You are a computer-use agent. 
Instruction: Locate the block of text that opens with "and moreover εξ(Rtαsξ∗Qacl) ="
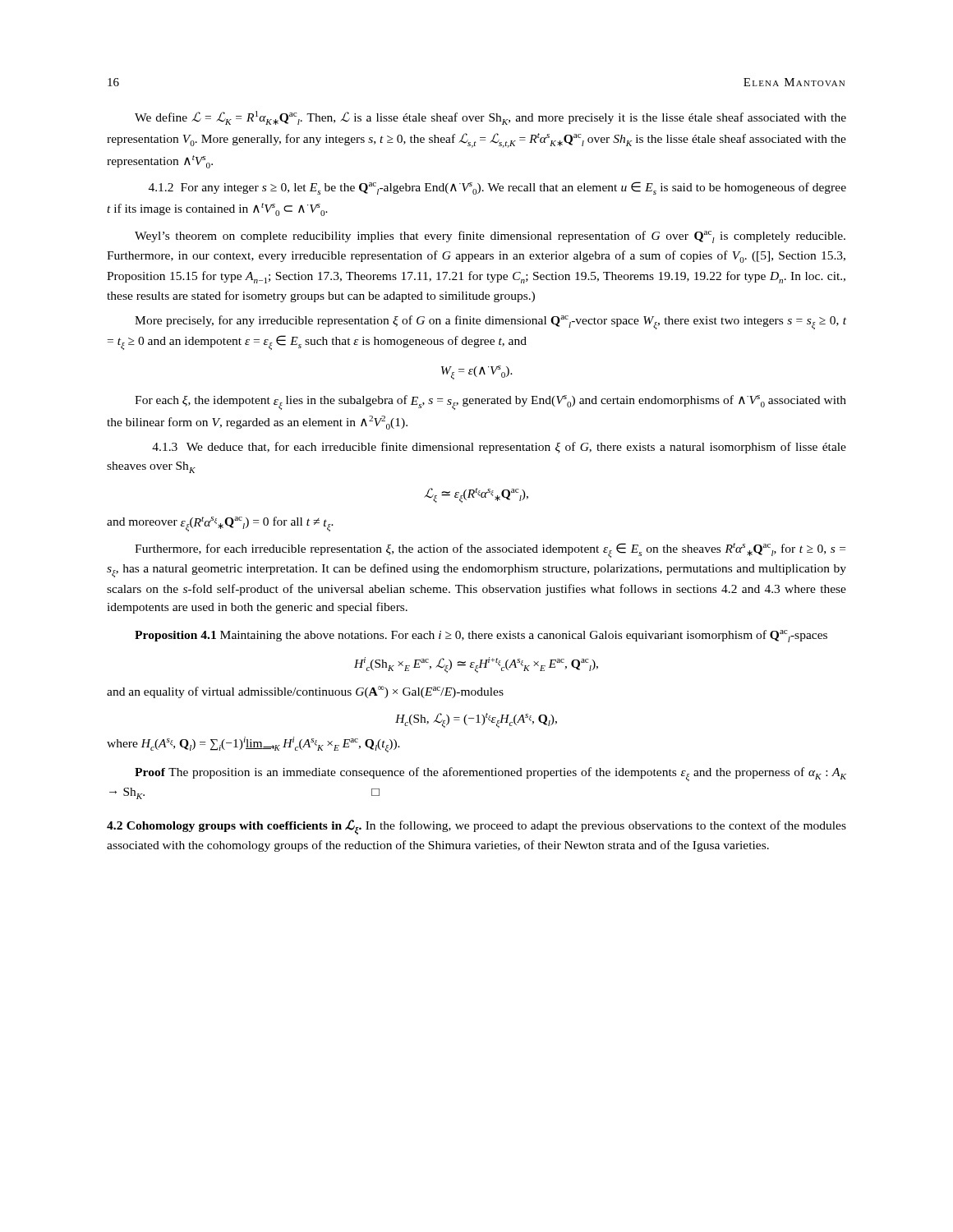coord(220,524)
